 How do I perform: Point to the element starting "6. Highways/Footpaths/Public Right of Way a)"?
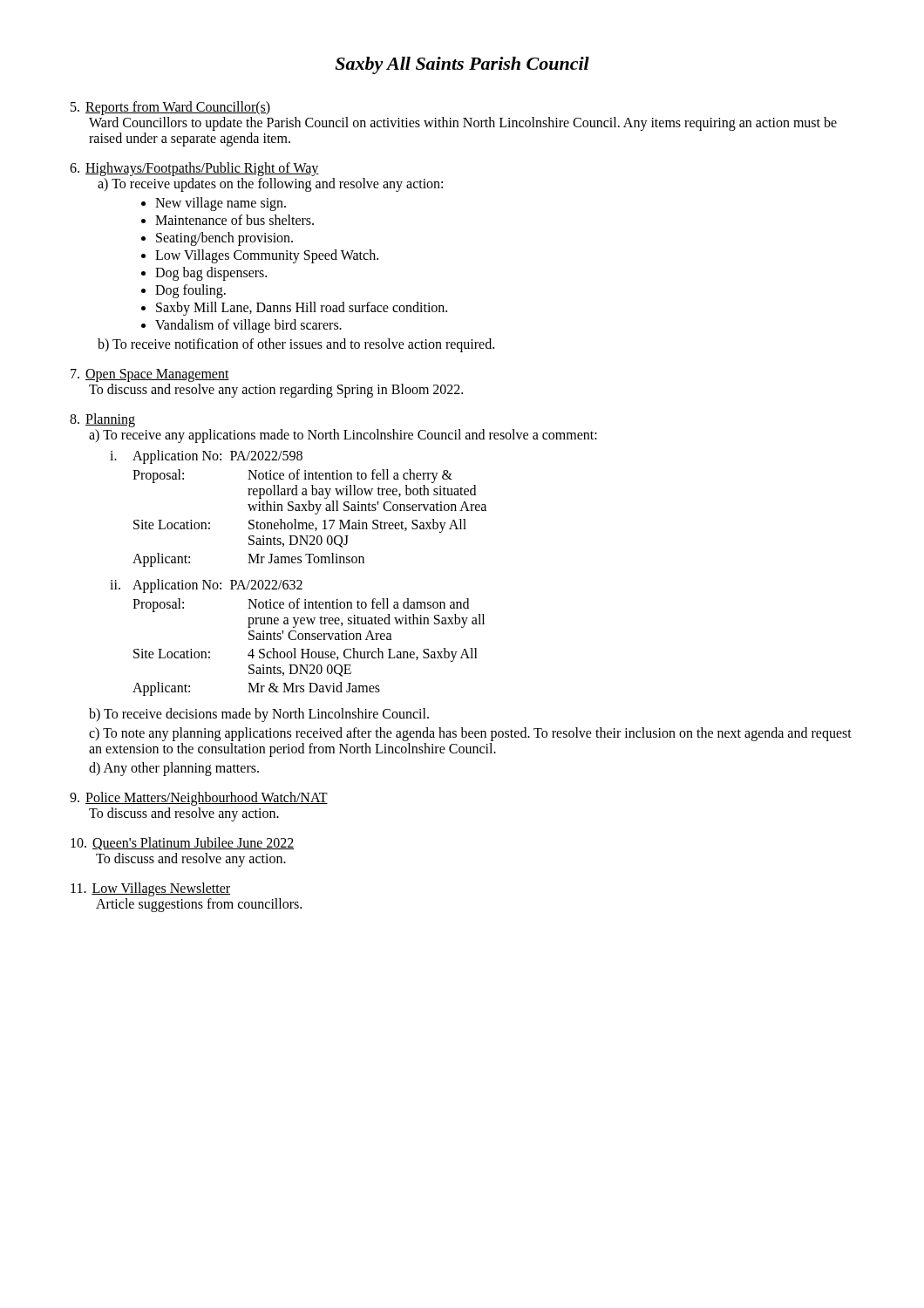coord(194,169)
